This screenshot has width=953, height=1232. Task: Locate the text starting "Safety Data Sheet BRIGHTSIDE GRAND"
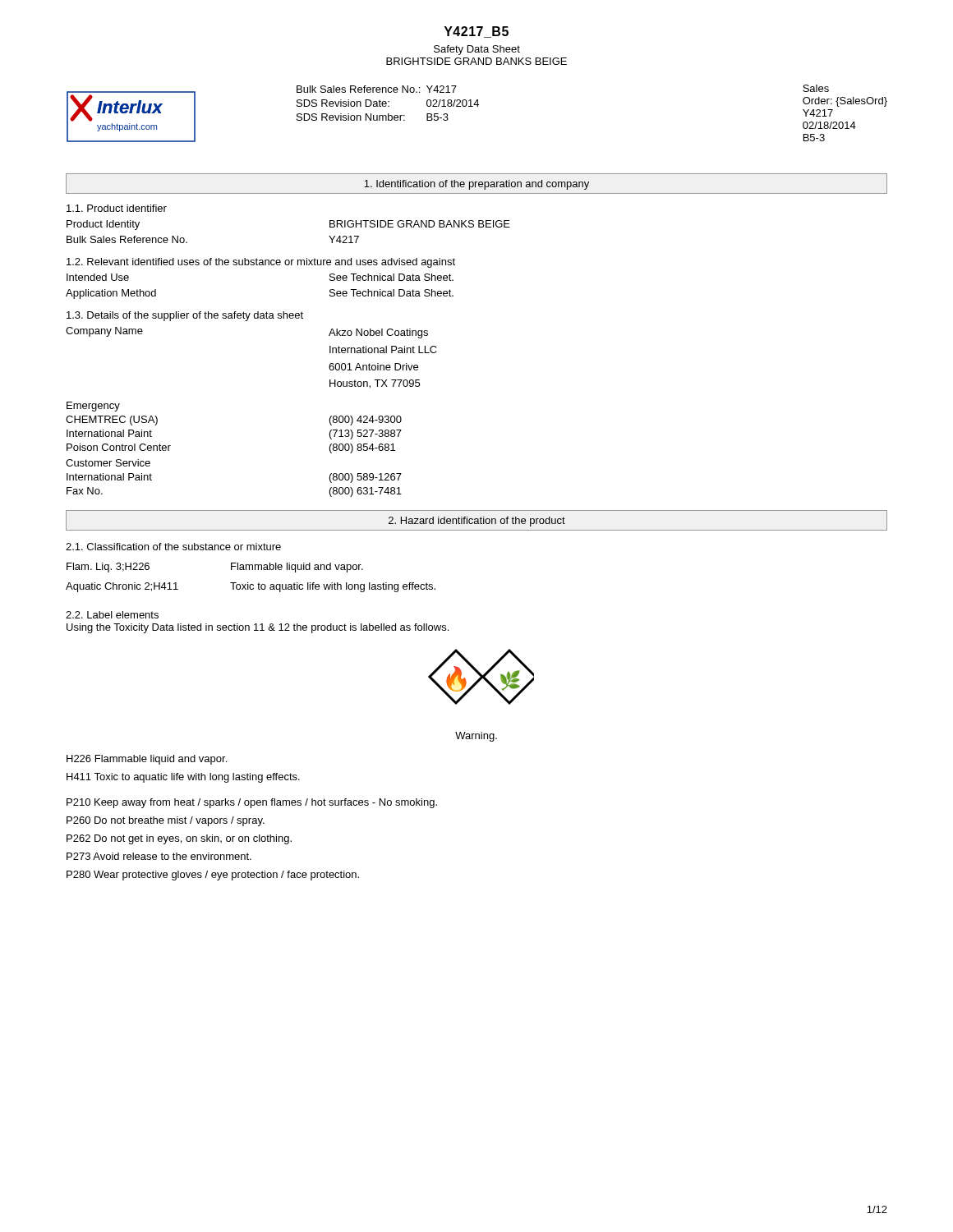476,55
